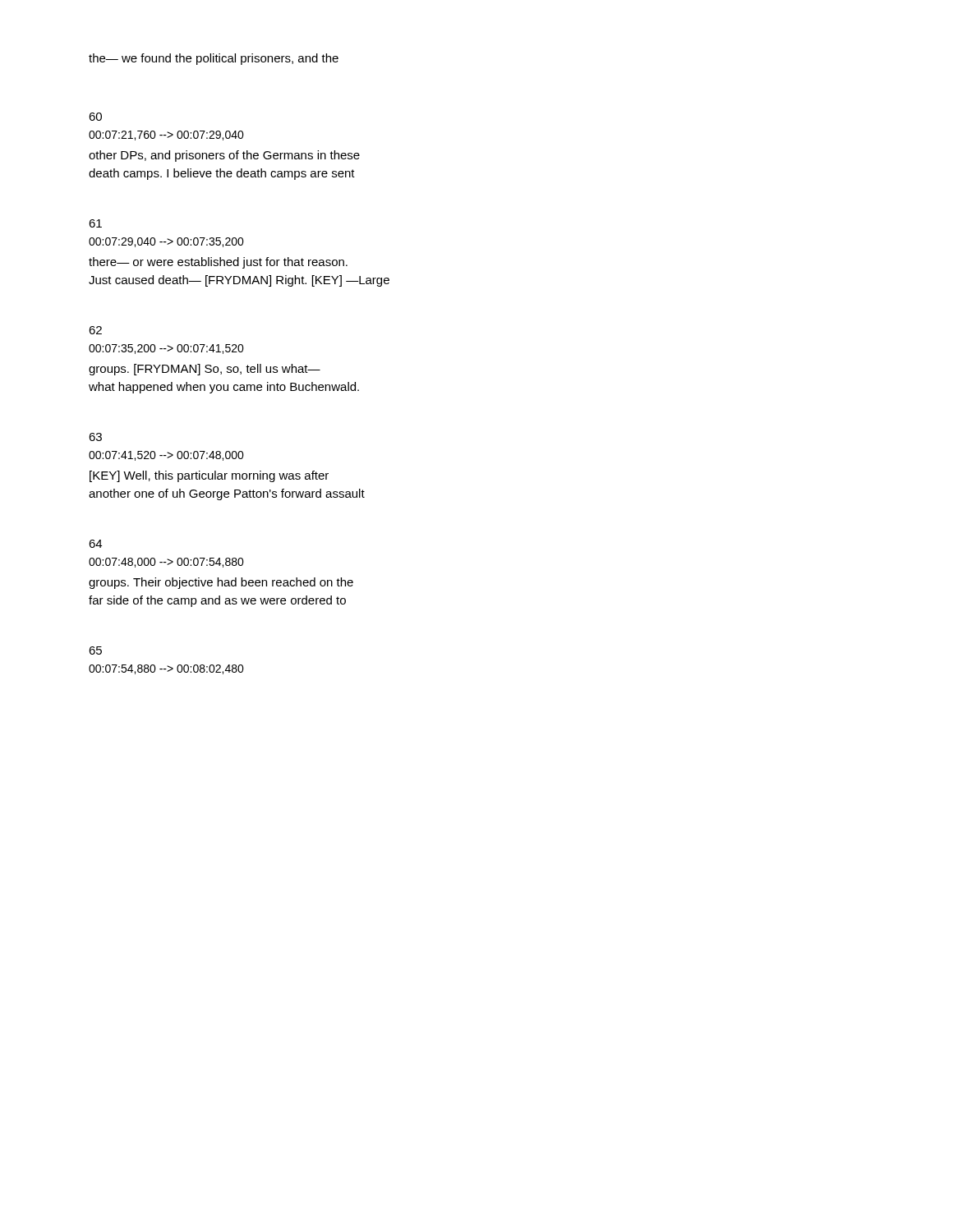Select the text block starting "60 00:07:21,760 -->"

(x=95, y=117)
